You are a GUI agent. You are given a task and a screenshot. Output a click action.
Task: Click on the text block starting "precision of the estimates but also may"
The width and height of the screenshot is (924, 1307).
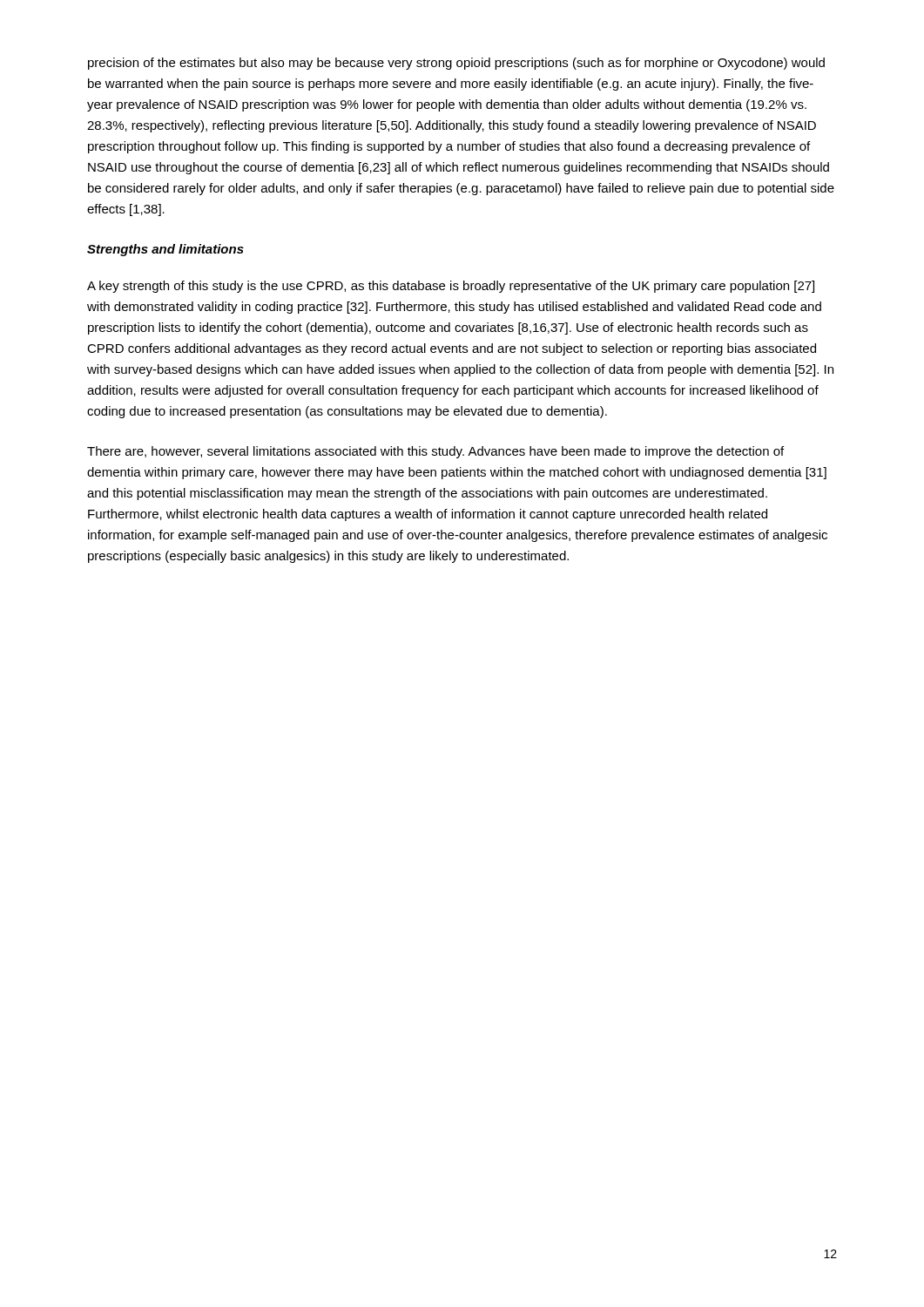click(461, 135)
